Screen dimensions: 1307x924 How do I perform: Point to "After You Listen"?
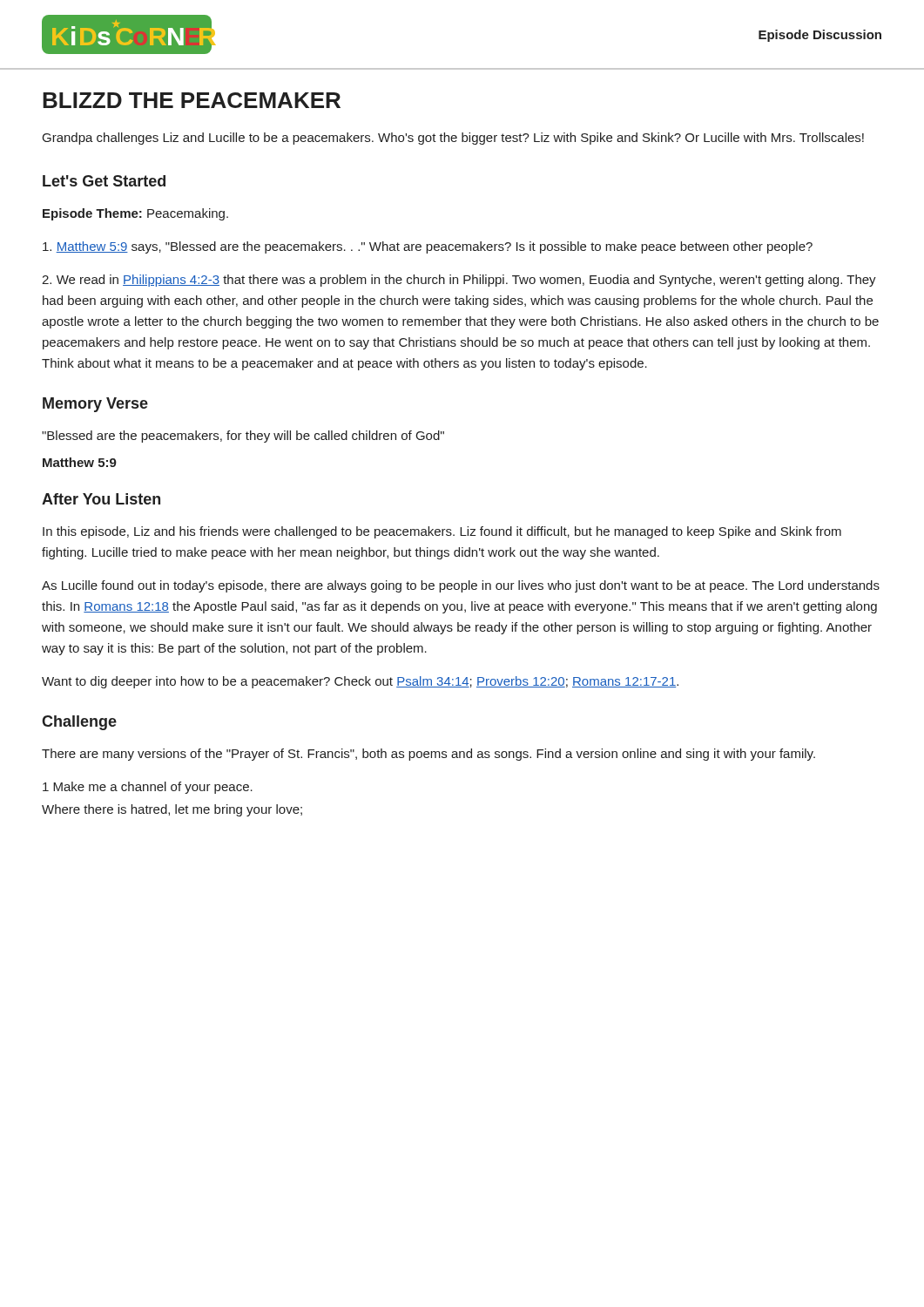click(x=102, y=499)
